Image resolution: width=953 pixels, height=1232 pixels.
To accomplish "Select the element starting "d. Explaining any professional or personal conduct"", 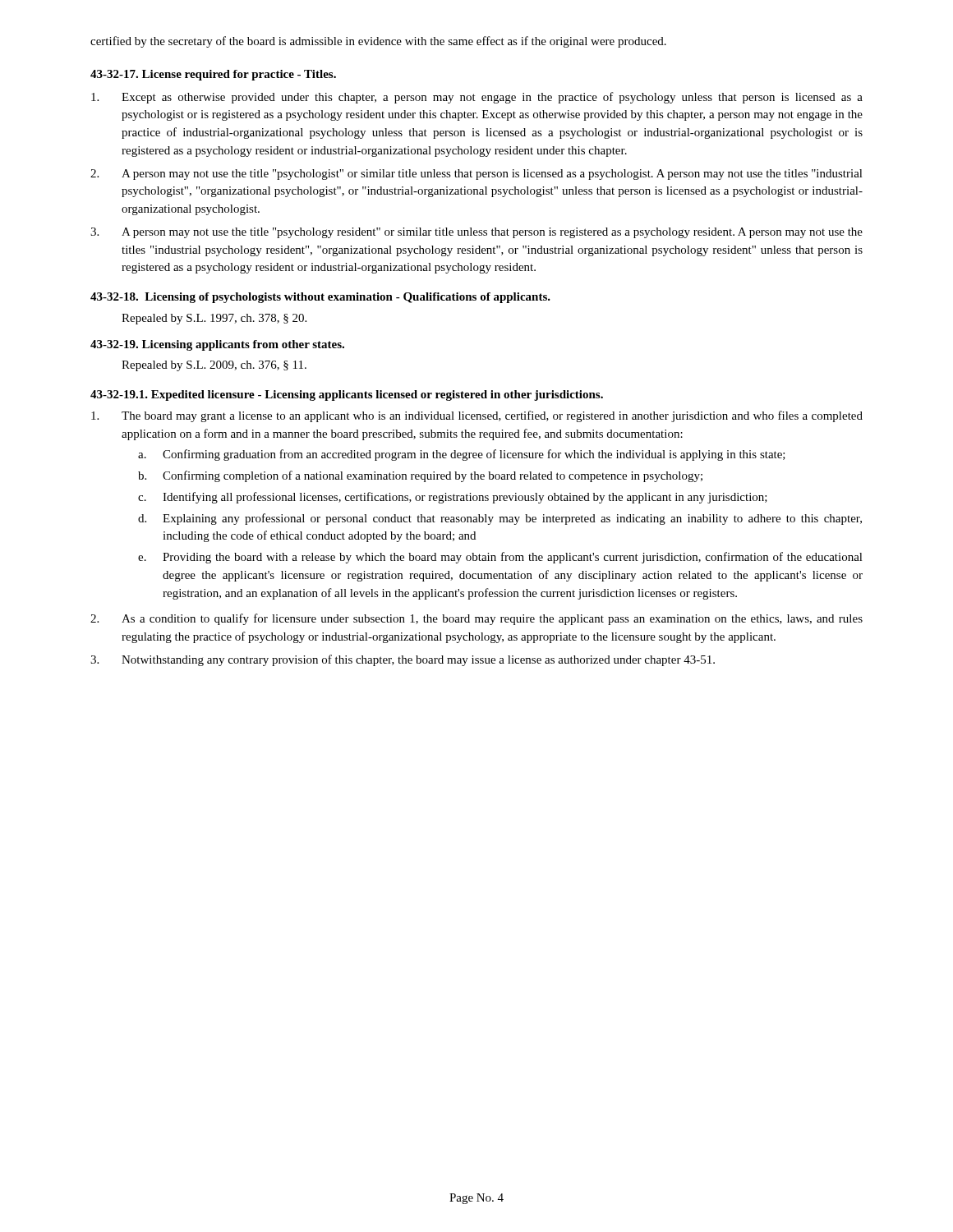I will [x=500, y=528].
